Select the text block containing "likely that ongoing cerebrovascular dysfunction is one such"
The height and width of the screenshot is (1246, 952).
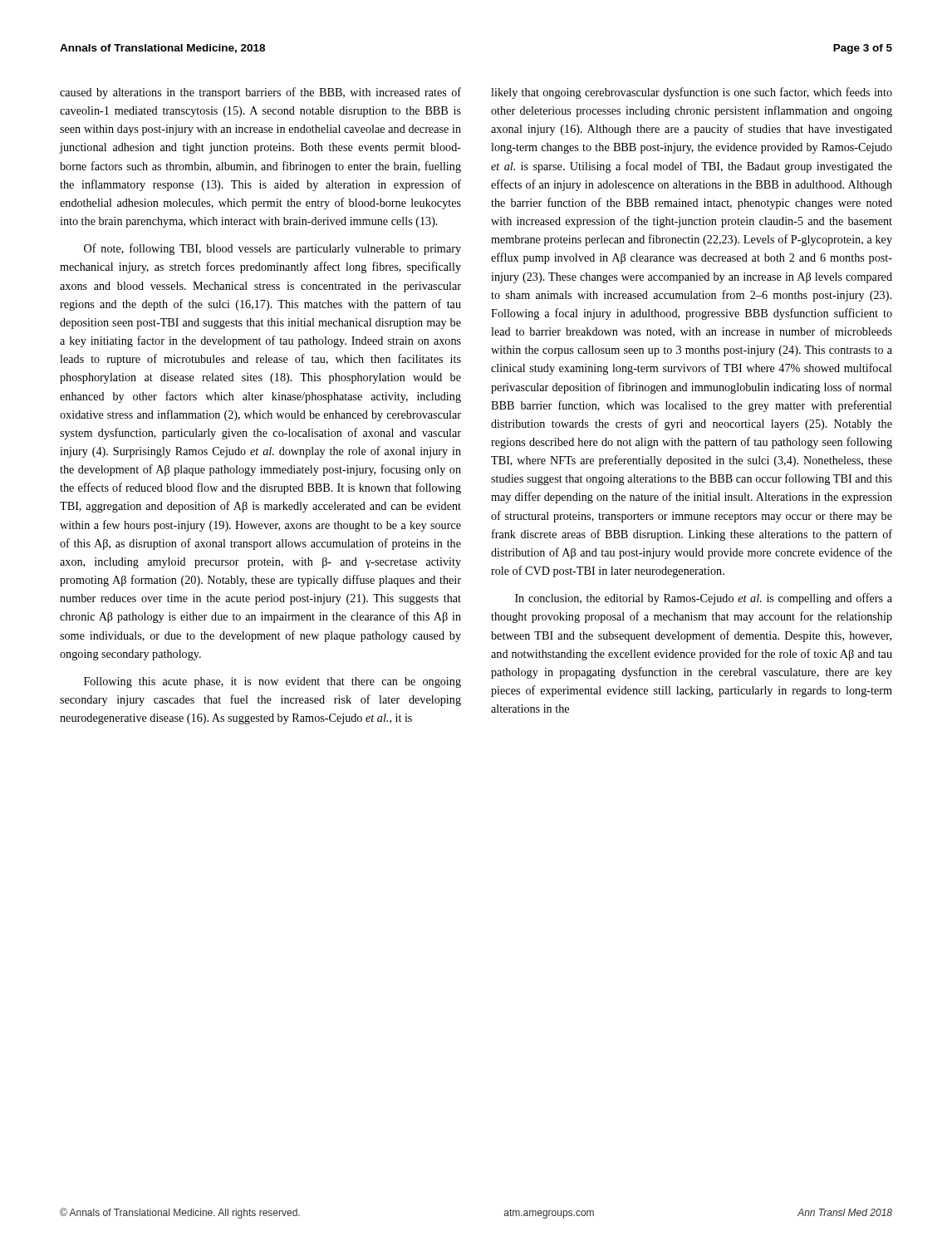tap(692, 332)
